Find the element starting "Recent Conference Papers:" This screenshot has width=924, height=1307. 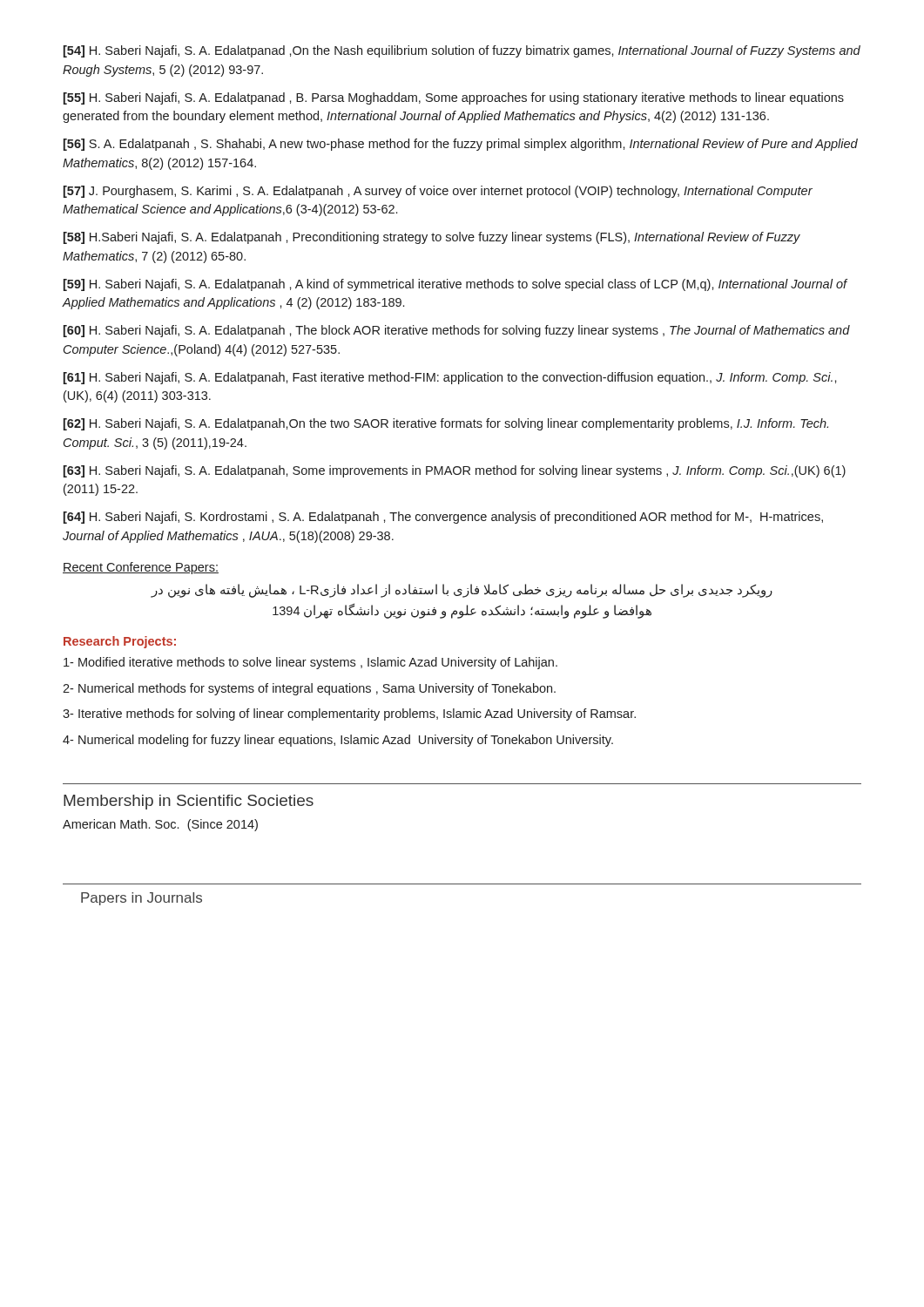click(141, 567)
